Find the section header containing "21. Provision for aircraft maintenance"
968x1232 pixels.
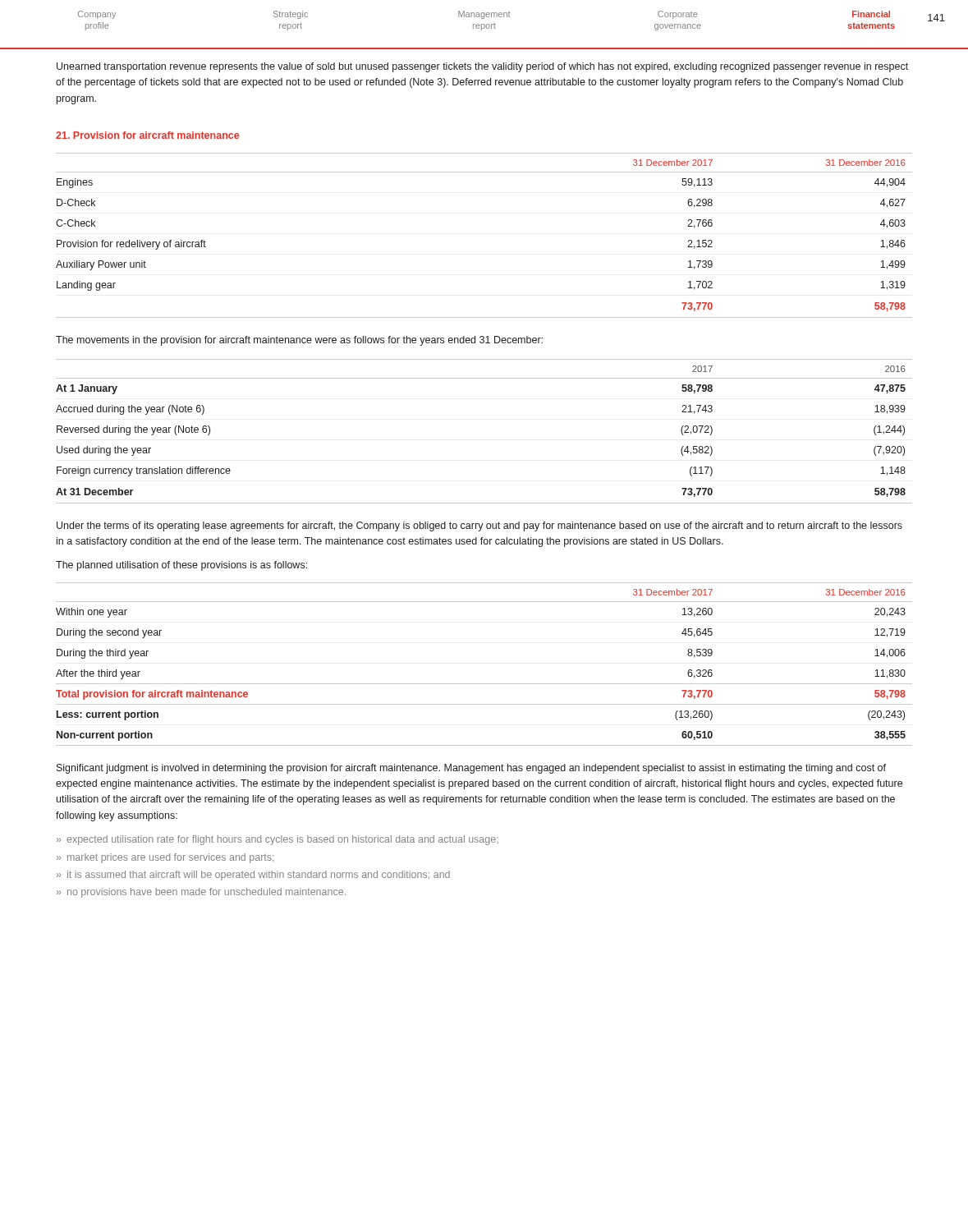point(148,136)
